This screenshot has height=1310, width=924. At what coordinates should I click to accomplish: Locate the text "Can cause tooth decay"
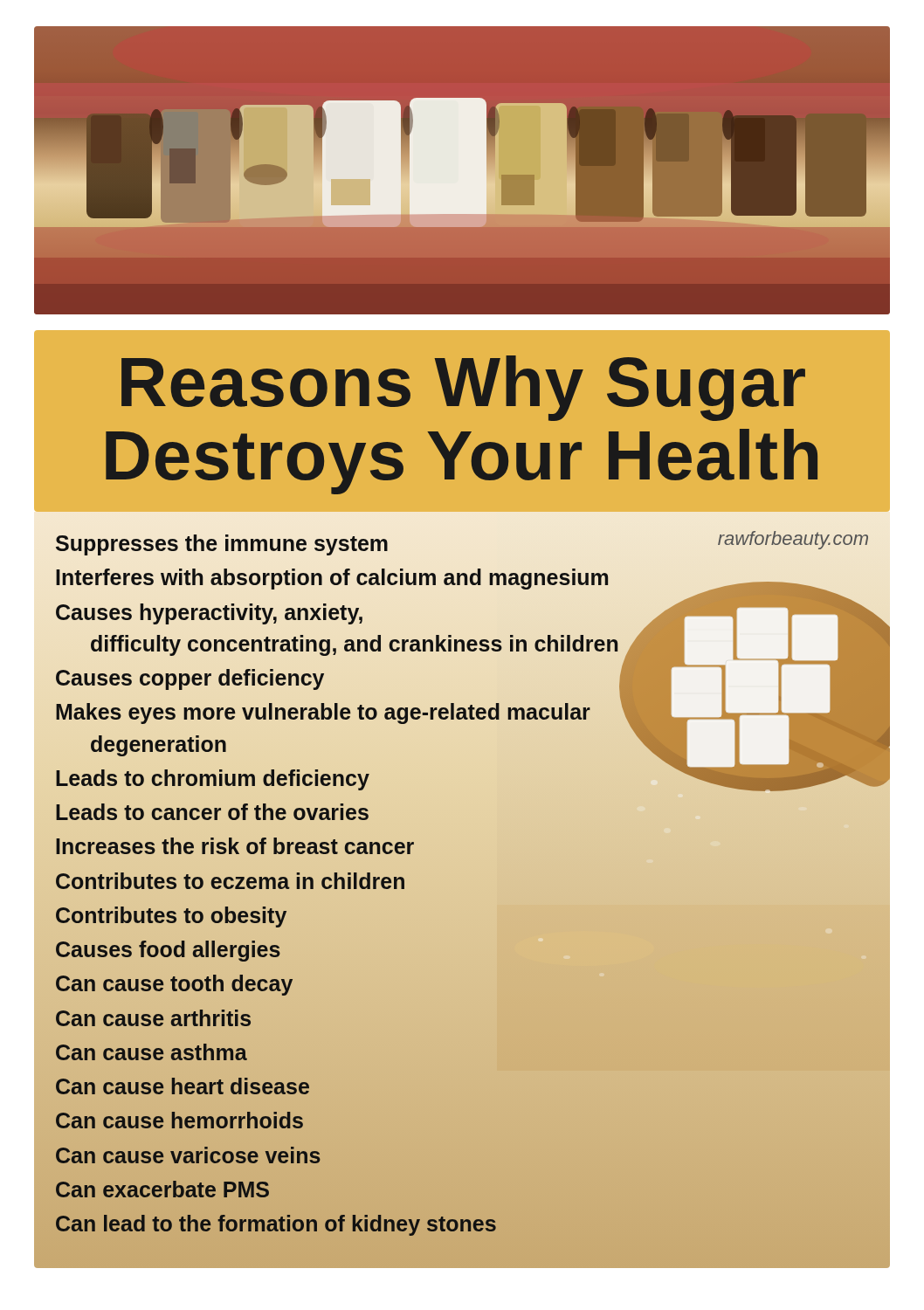[x=174, y=984]
